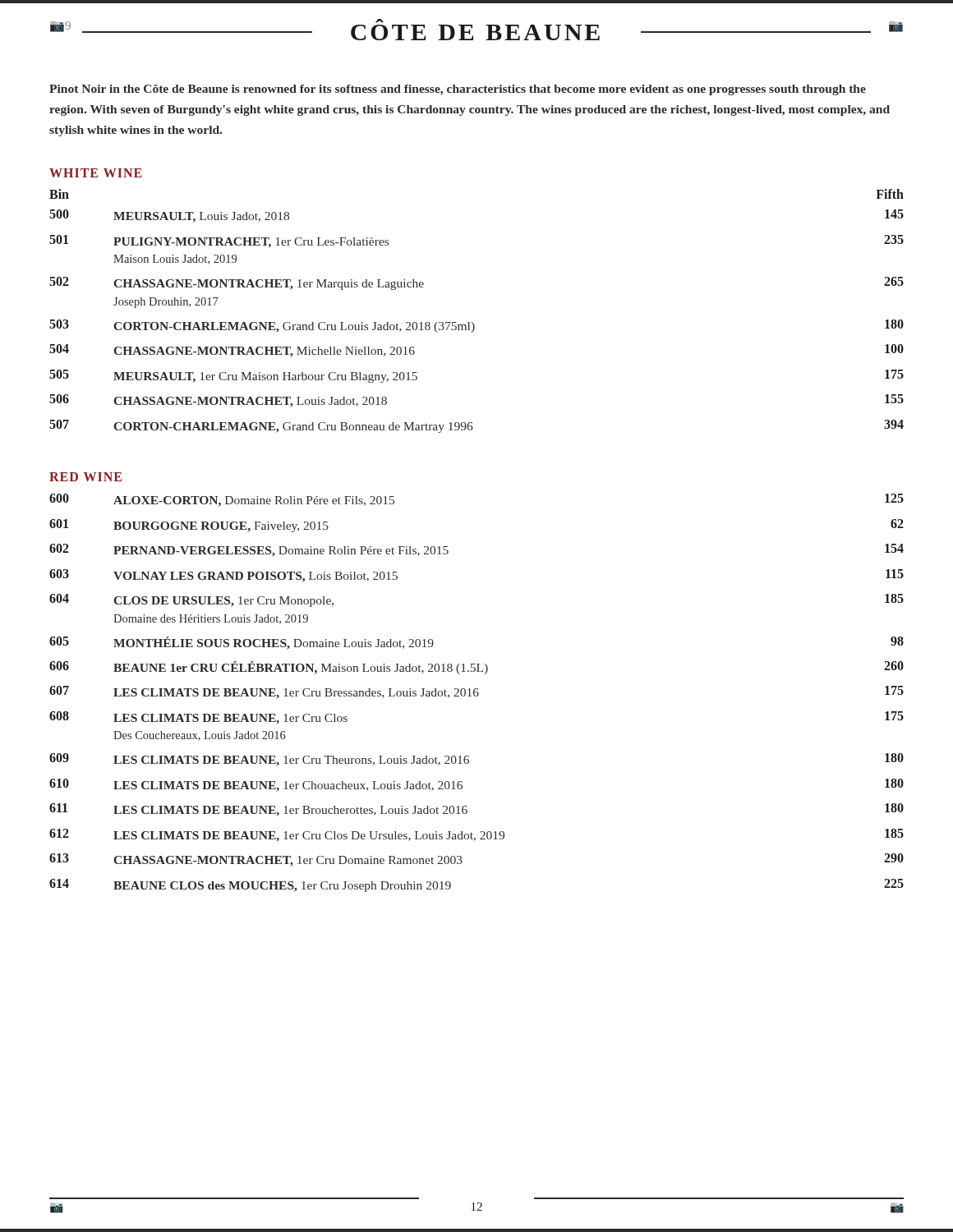The height and width of the screenshot is (1232, 953).
Task: Locate the table with the text "CORTON-CHARLEMAGNE, Grand Cru Louis Jadot,"
Action: [476, 312]
